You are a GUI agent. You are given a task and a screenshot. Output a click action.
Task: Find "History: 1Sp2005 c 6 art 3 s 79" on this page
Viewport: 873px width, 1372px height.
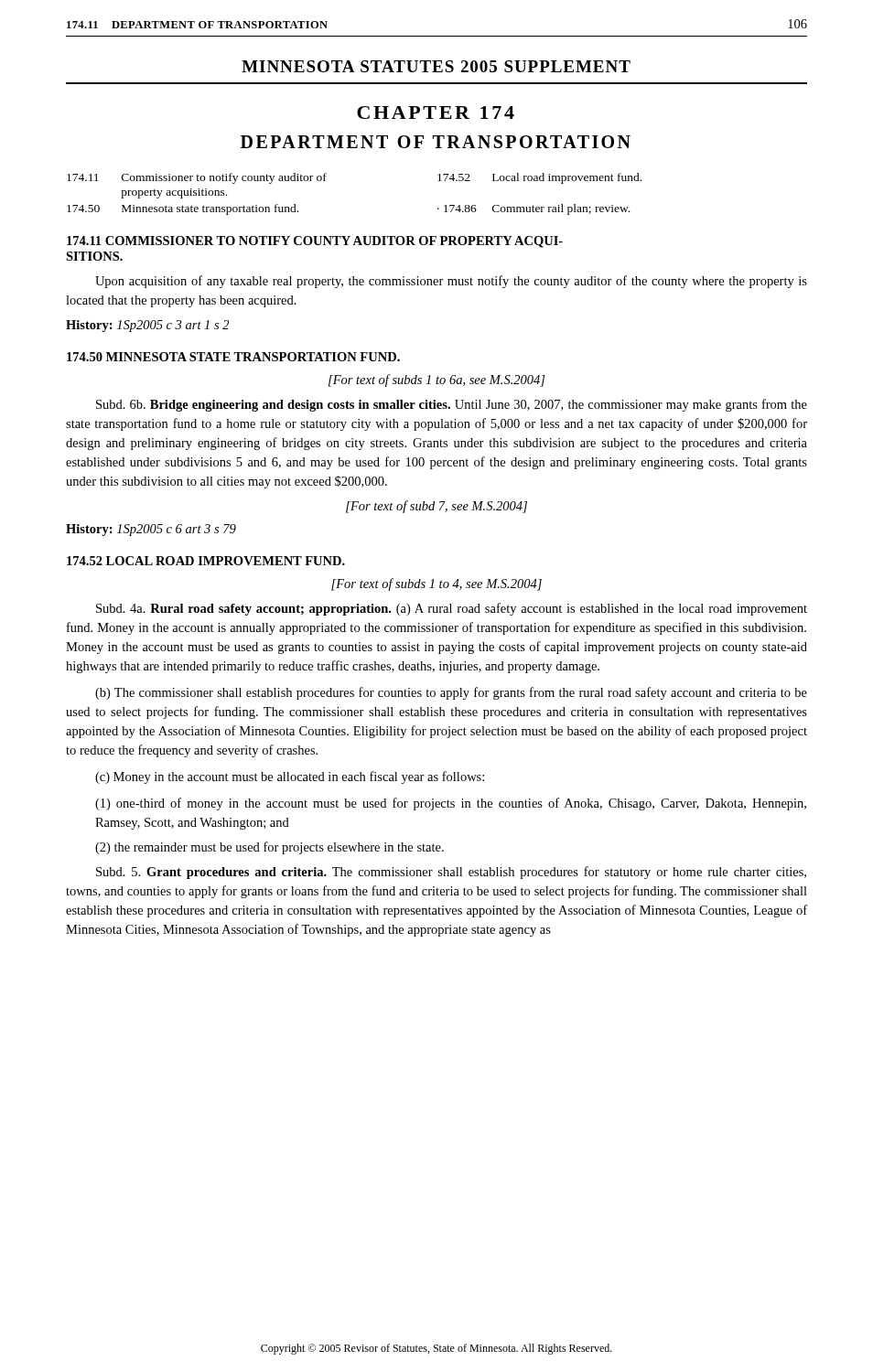click(x=151, y=529)
